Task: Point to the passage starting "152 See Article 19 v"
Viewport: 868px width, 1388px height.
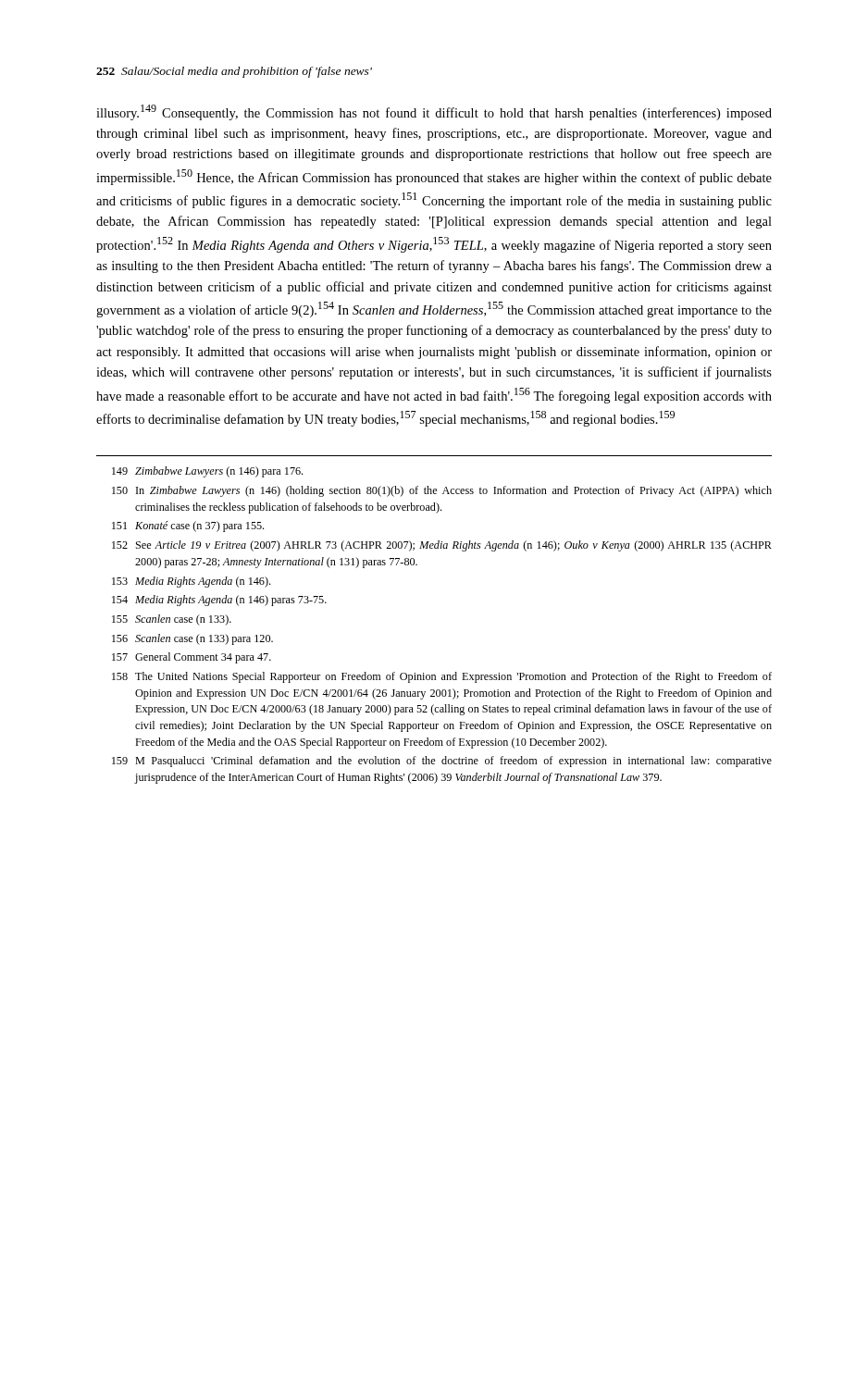Action: coord(434,554)
